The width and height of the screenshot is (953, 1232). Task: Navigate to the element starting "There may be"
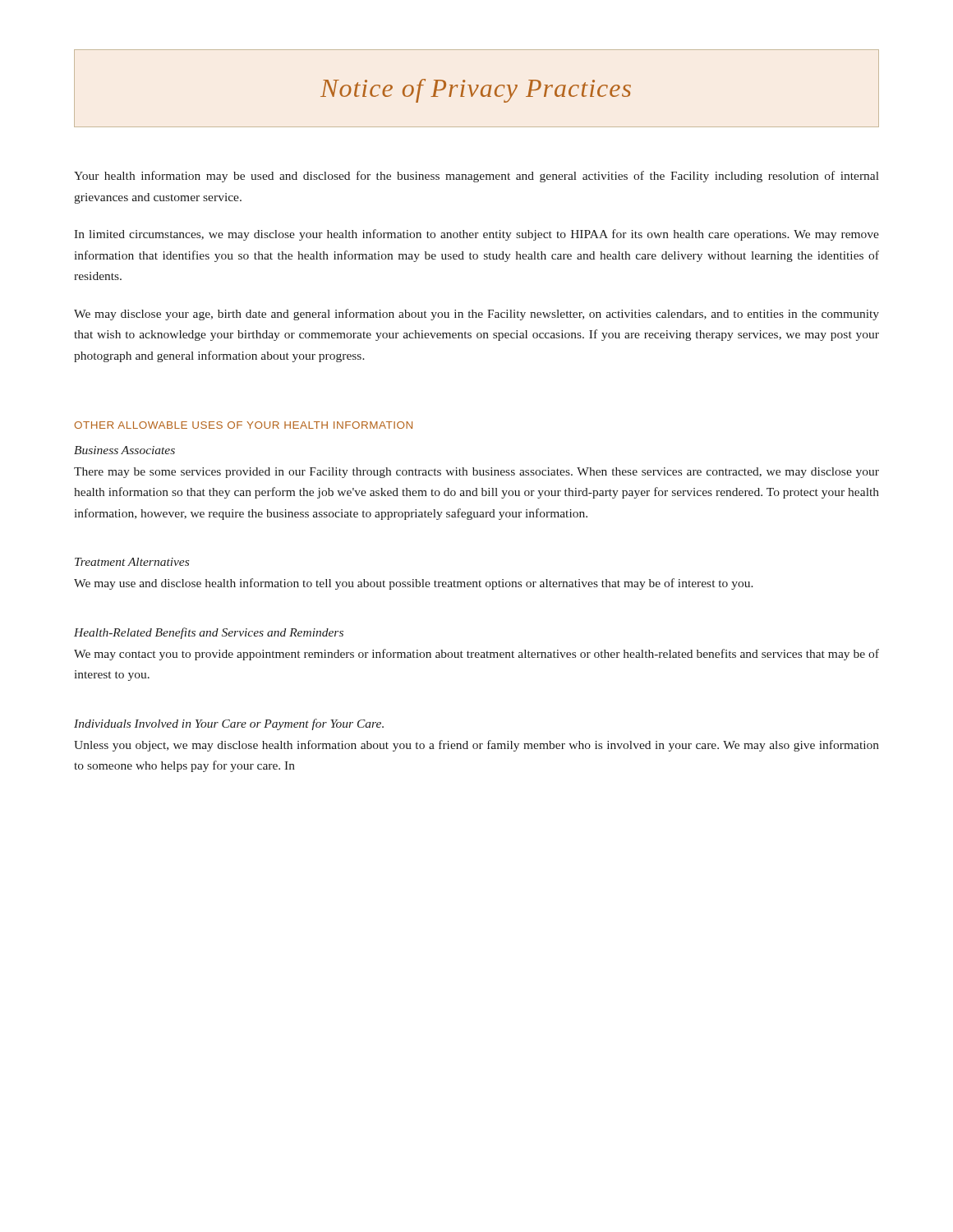click(476, 492)
